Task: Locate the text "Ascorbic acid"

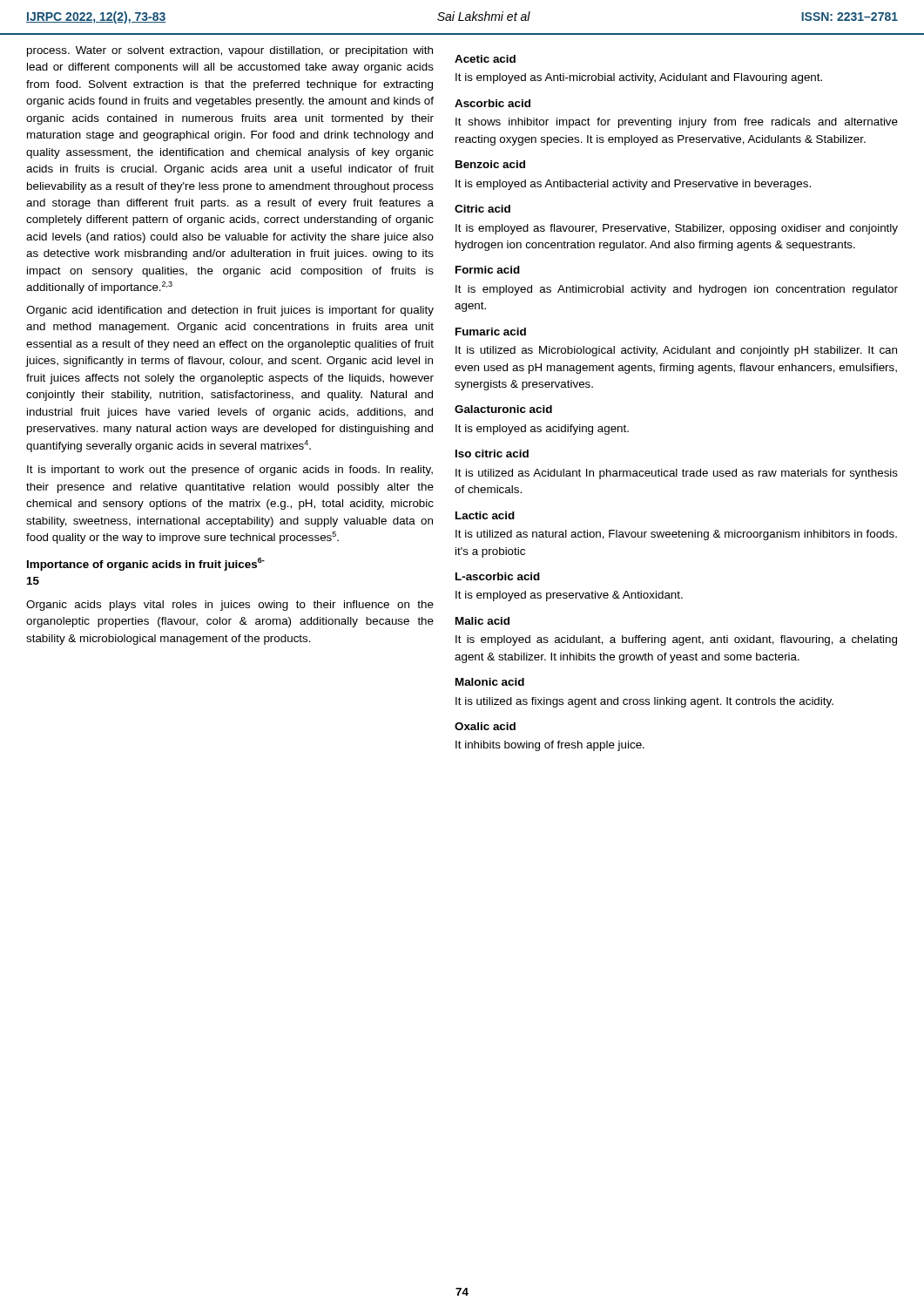Action: click(x=493, y=103)
